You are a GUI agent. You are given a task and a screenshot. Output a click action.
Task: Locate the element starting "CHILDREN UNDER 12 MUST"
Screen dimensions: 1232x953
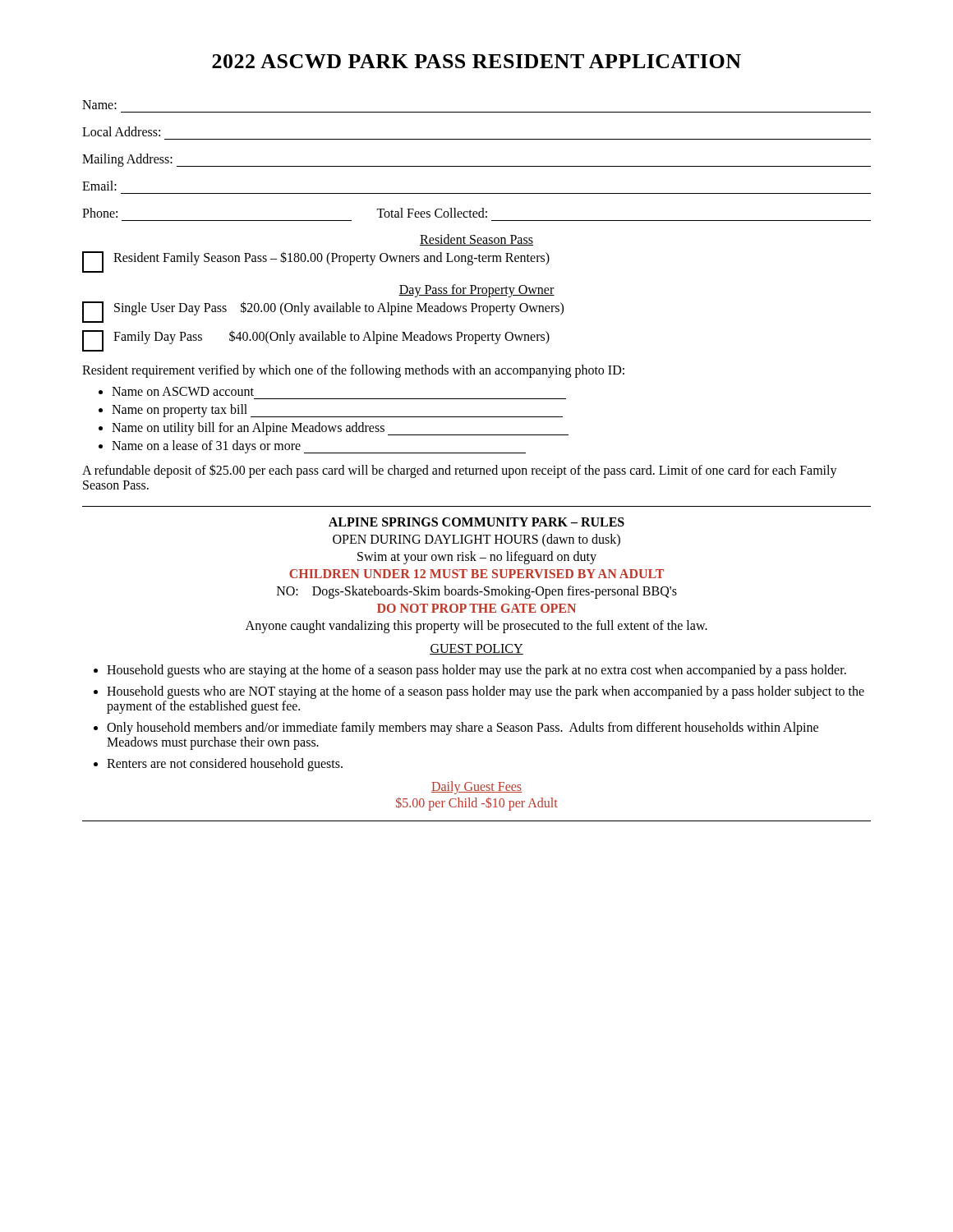pyautogui.click(x=476, y=574)
